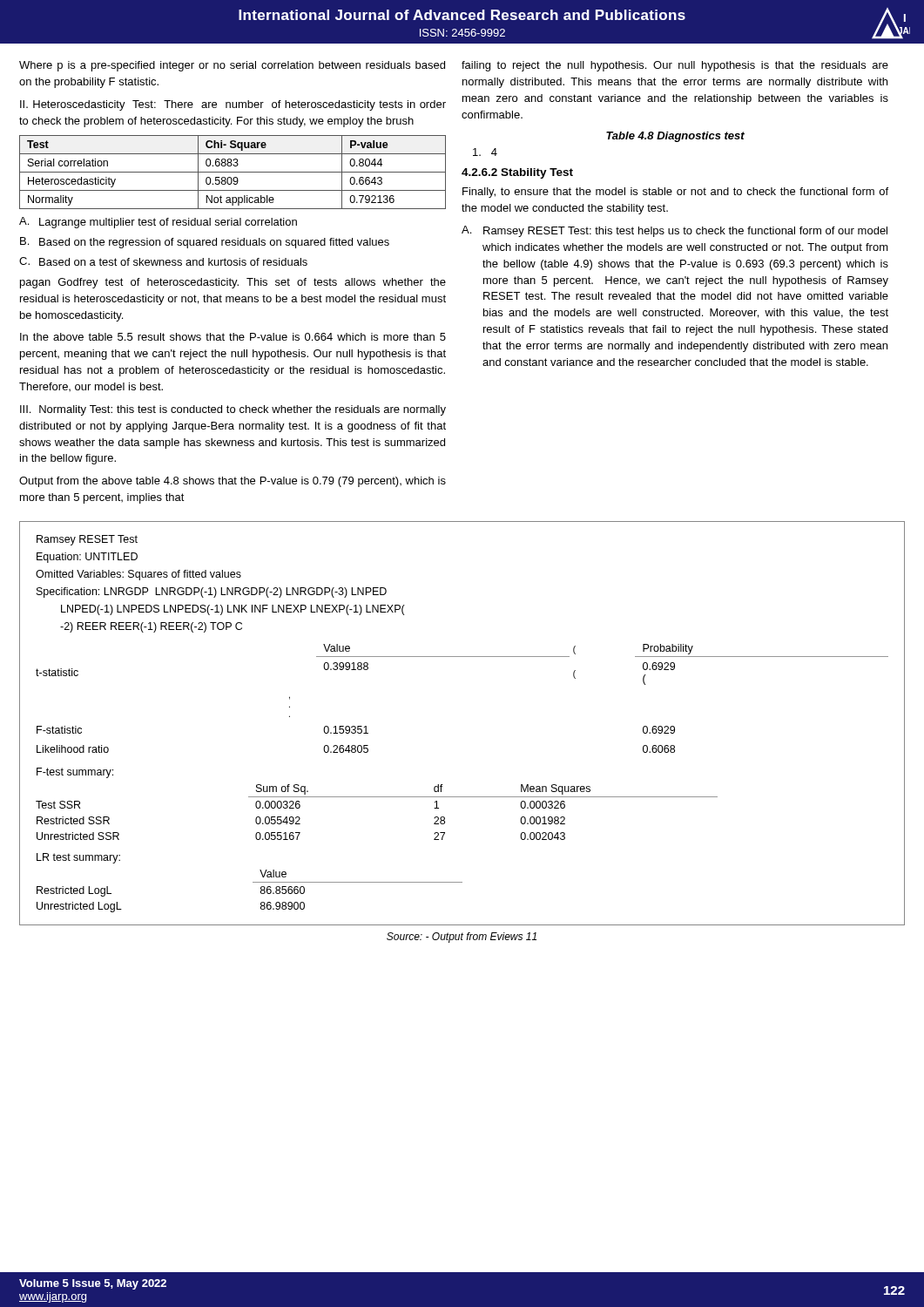
Task: Click the passage that begins "Finally, to ensure that the model is"
Action: pyautogui.click(x=675, y=200)
